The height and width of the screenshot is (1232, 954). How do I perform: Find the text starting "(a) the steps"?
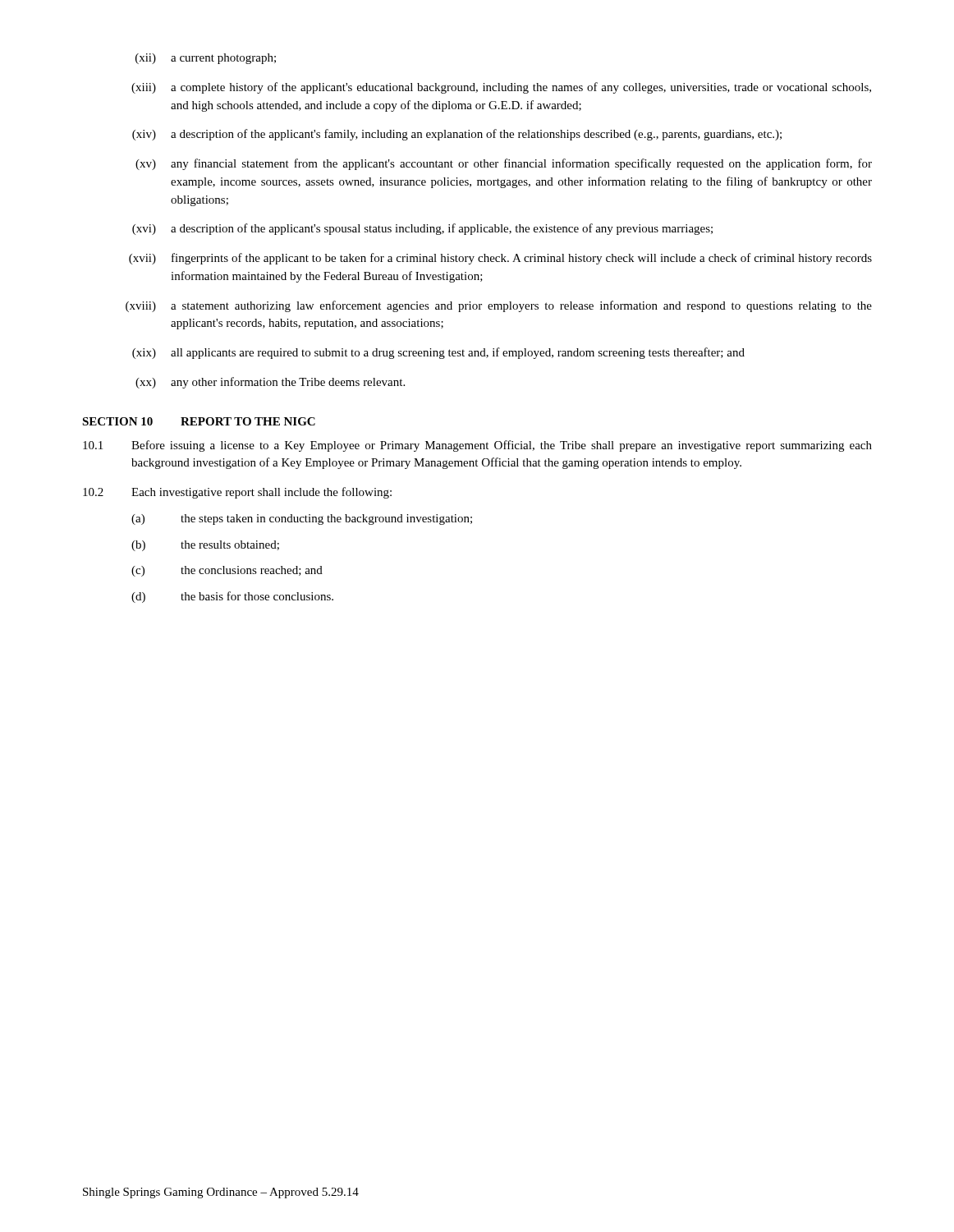coord(302,519)
